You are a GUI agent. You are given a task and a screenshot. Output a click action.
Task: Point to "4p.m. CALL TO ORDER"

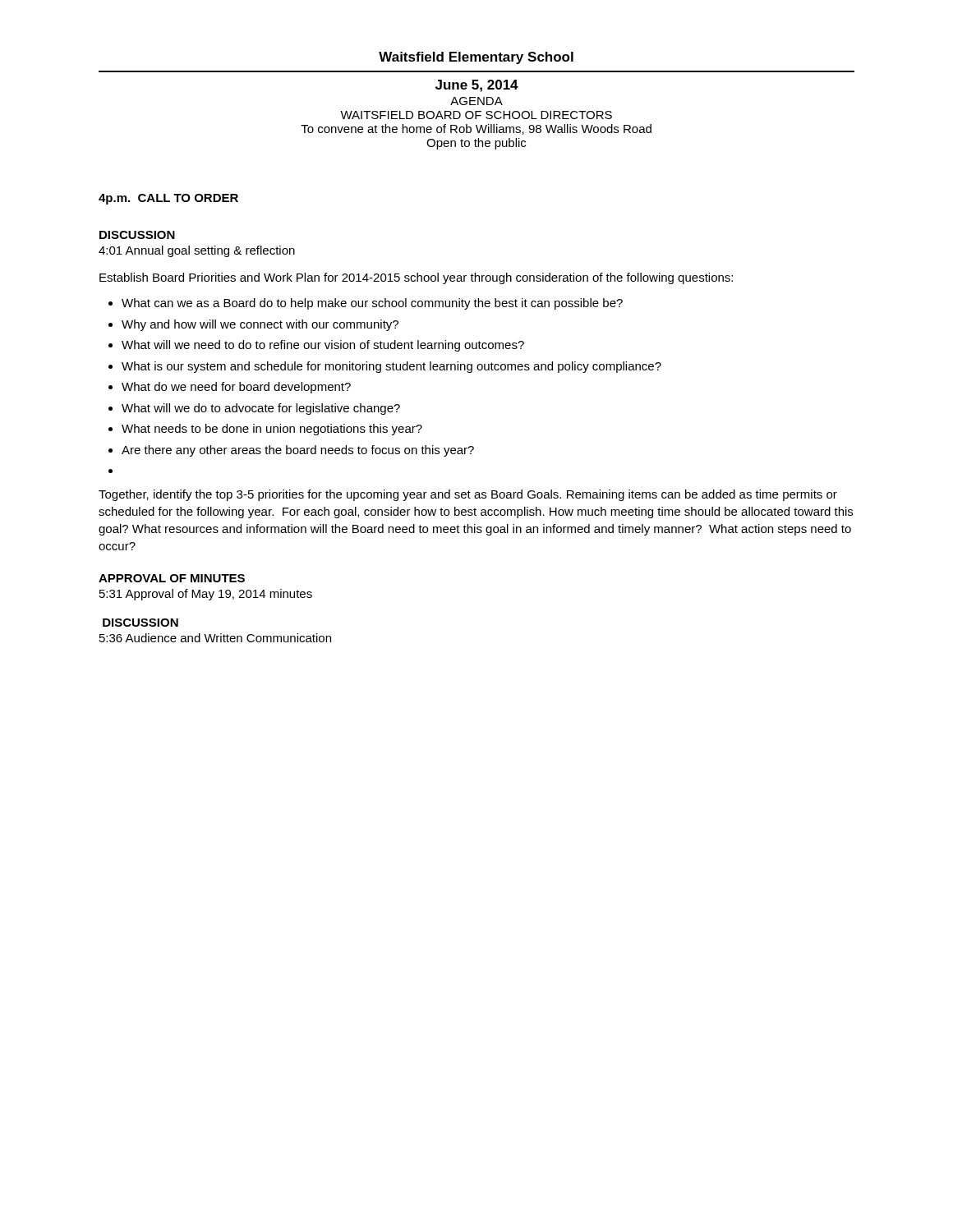(x=169, y=198)
